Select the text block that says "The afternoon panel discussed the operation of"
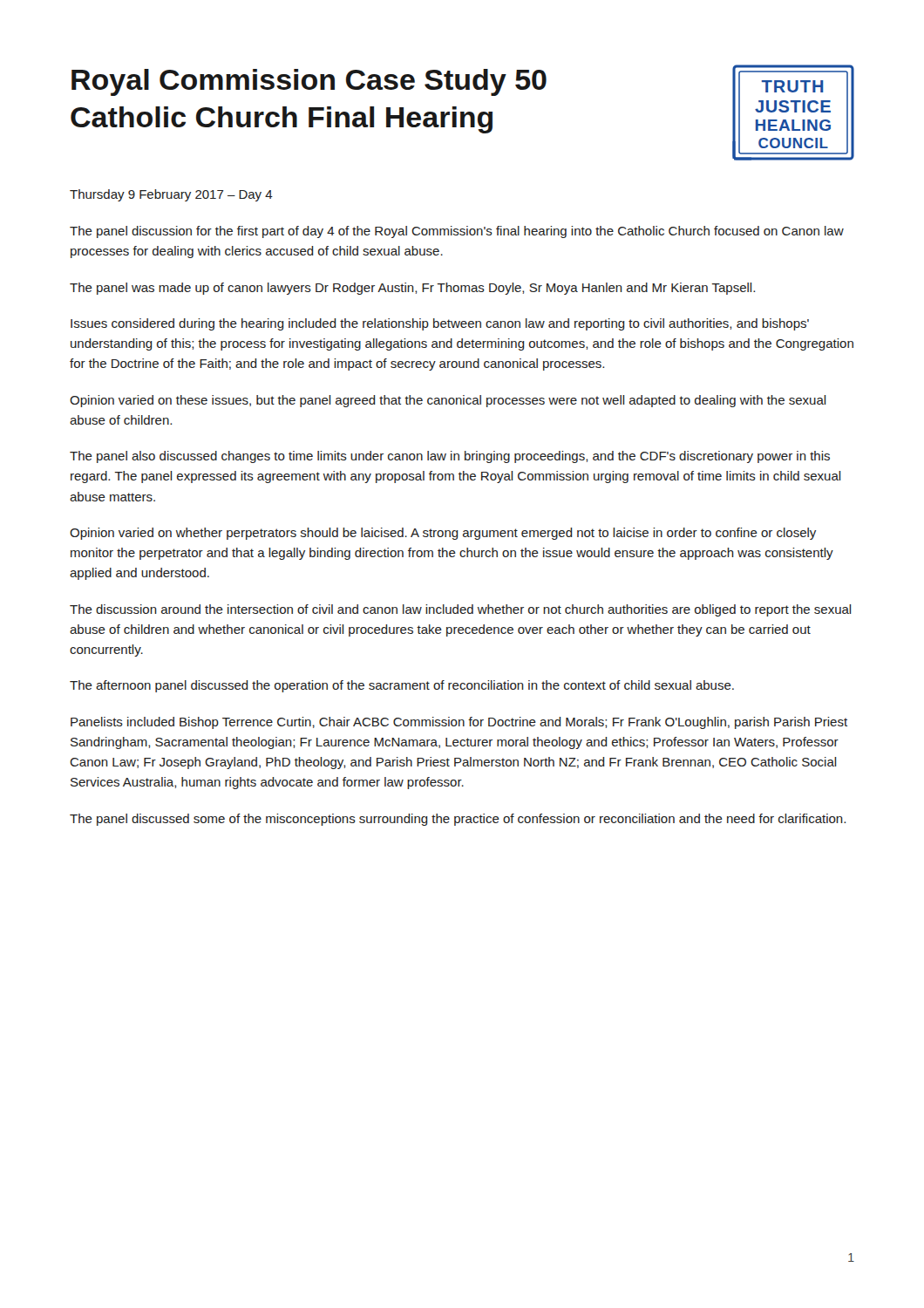Screen dimensions: 1308x924 click(402, 685)
